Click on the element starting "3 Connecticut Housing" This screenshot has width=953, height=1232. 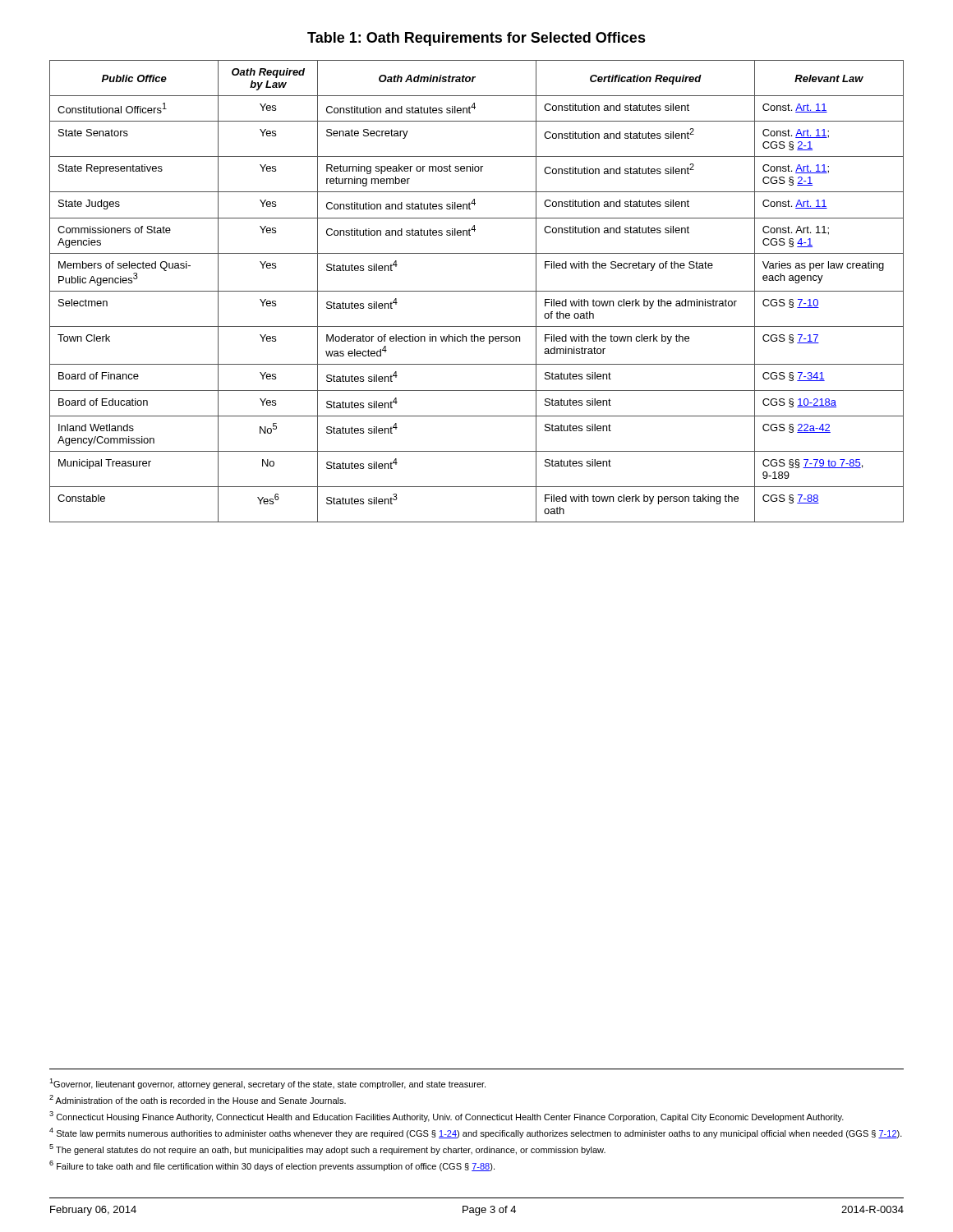[447, 1115]
